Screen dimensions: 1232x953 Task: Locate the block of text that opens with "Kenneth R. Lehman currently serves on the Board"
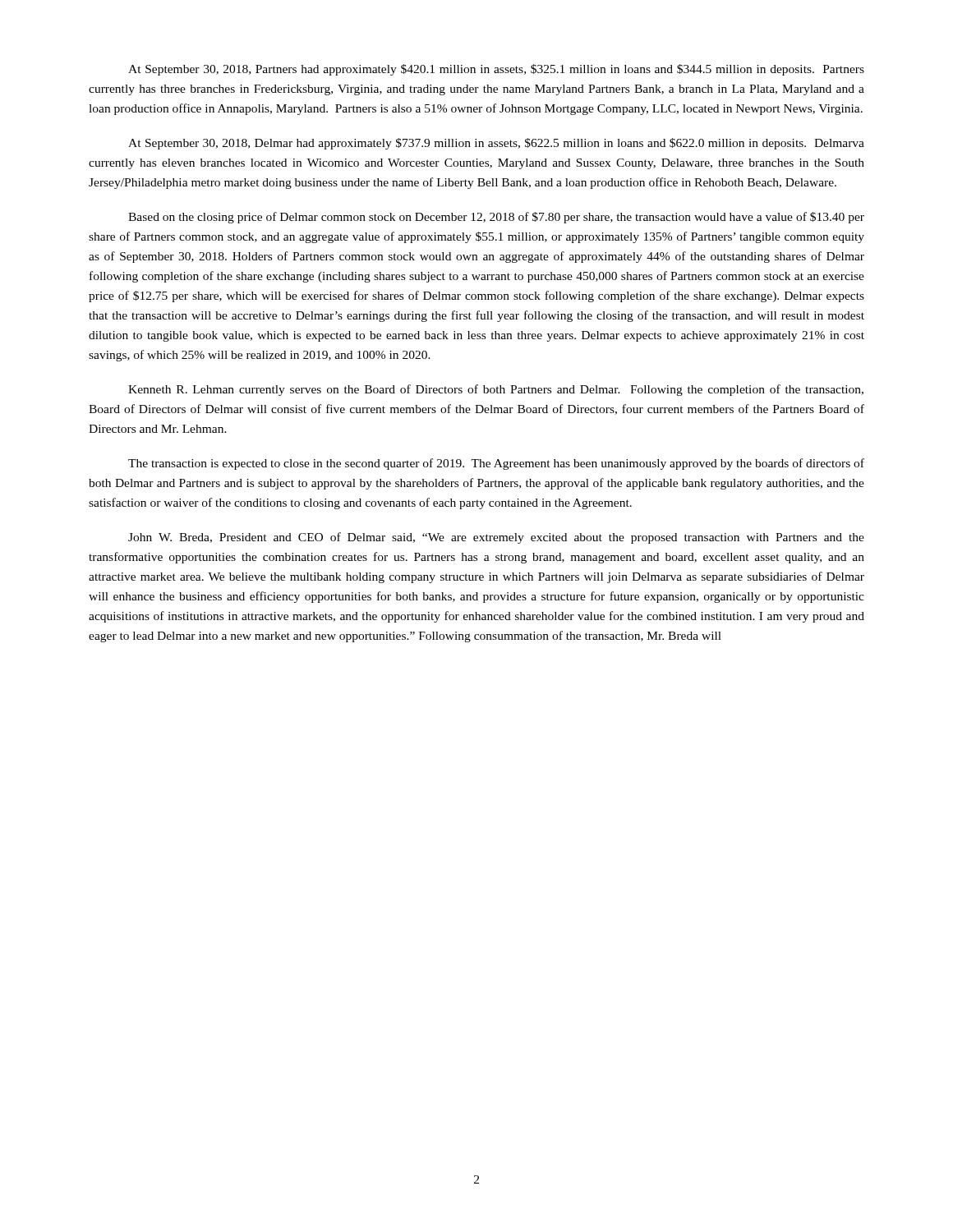(476, 409)
